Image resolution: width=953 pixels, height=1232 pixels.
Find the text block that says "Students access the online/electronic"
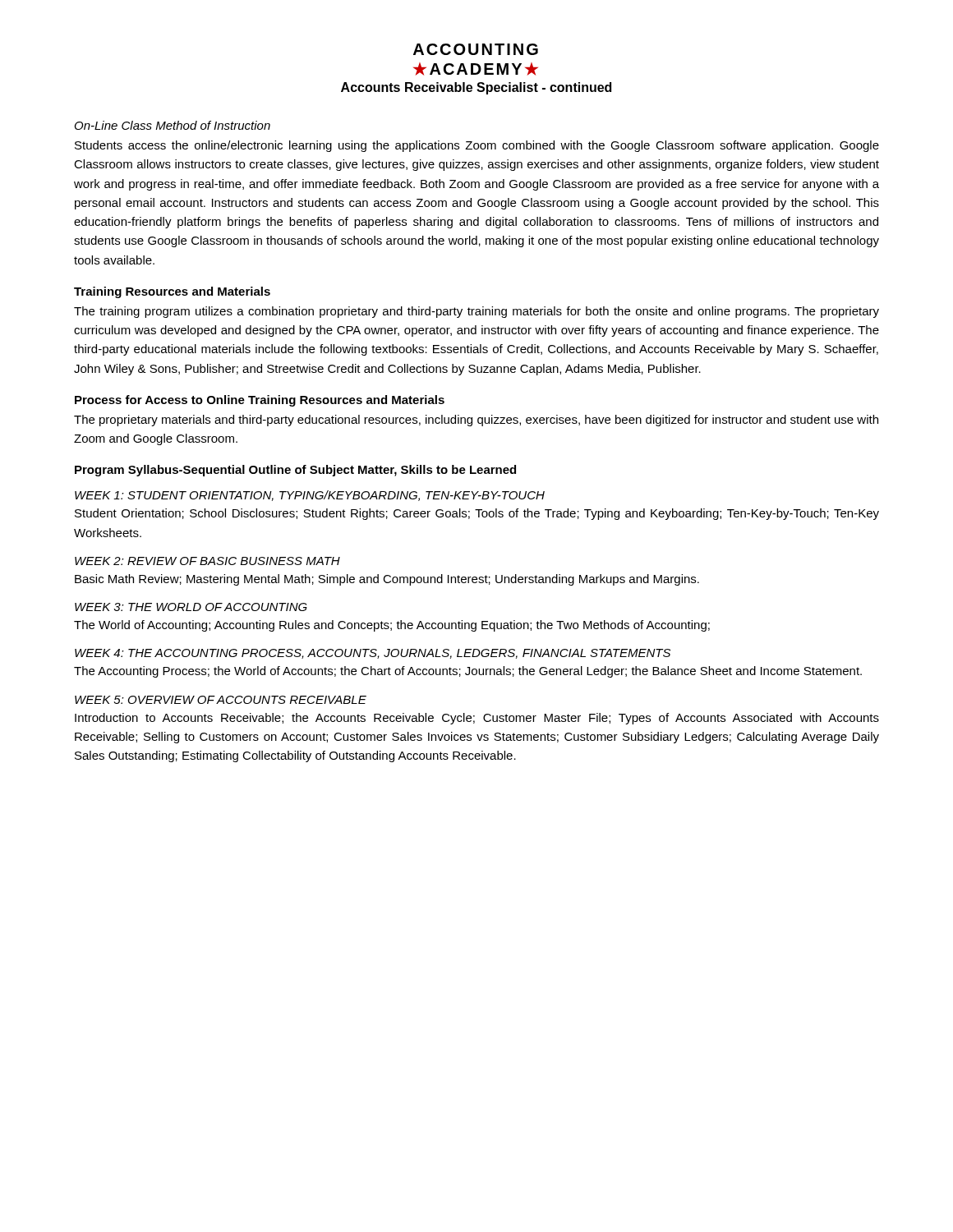476,202
